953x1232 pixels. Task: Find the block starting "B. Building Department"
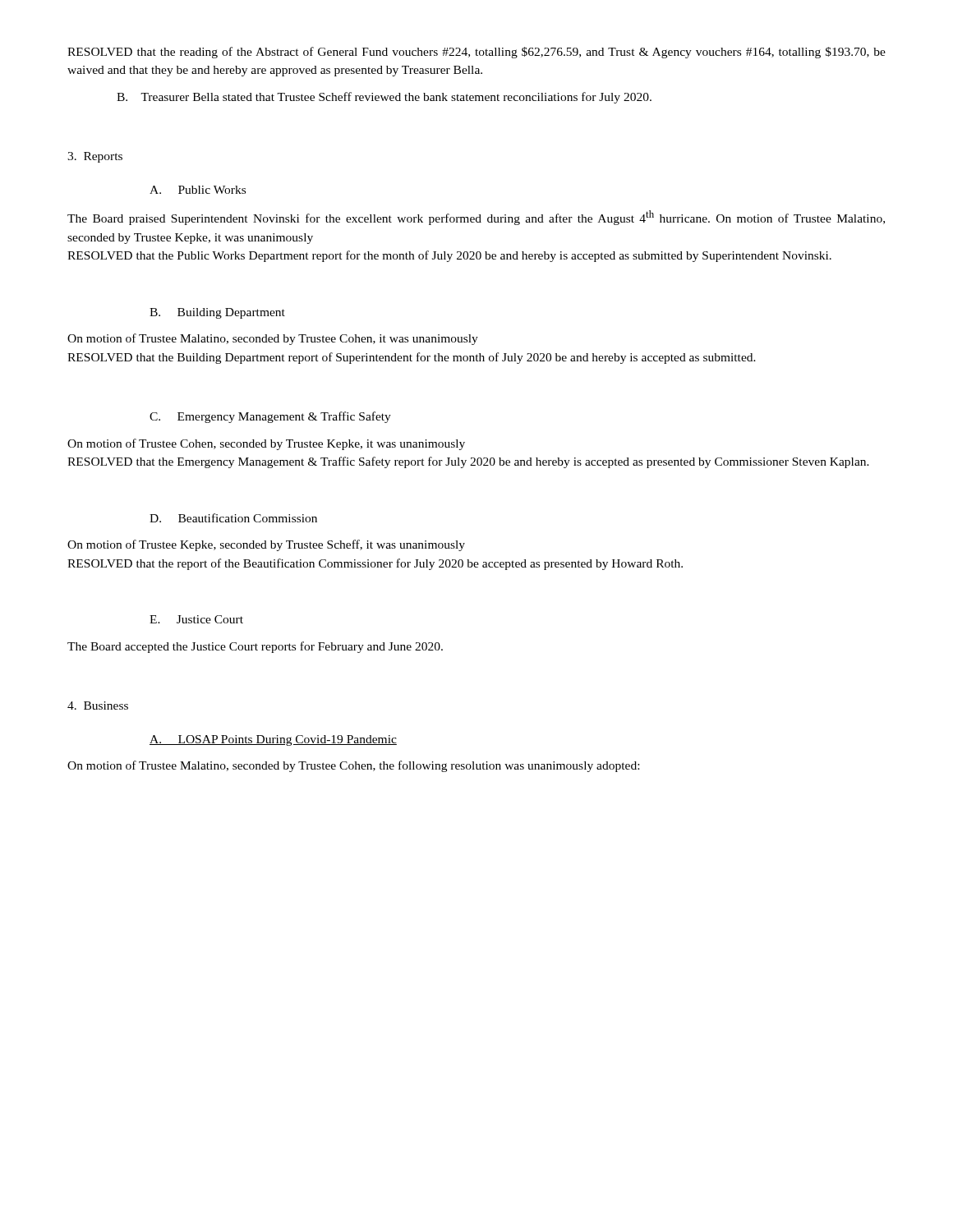tap(217, 313)
